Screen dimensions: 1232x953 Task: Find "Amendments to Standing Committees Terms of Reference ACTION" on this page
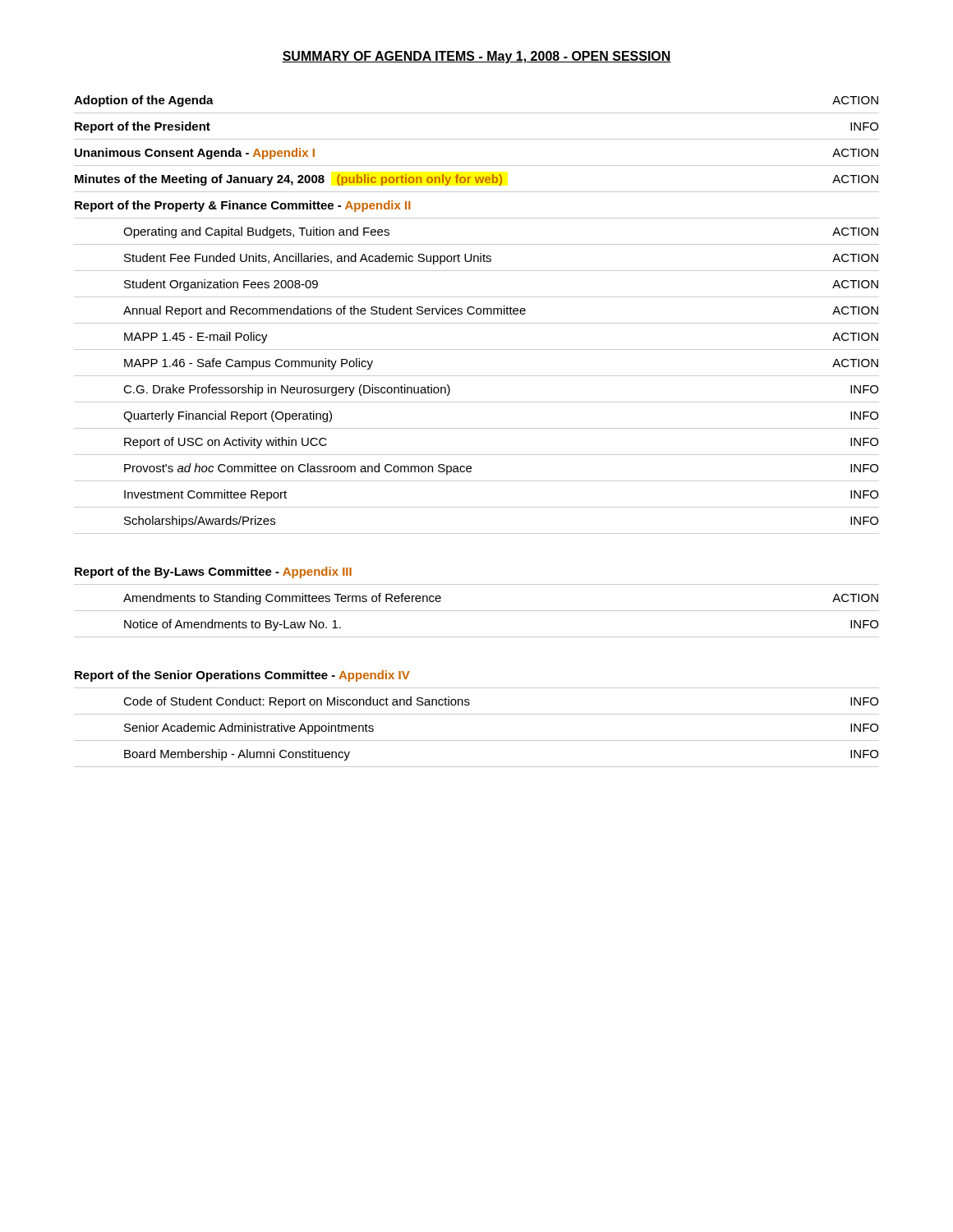coord(285,598)
